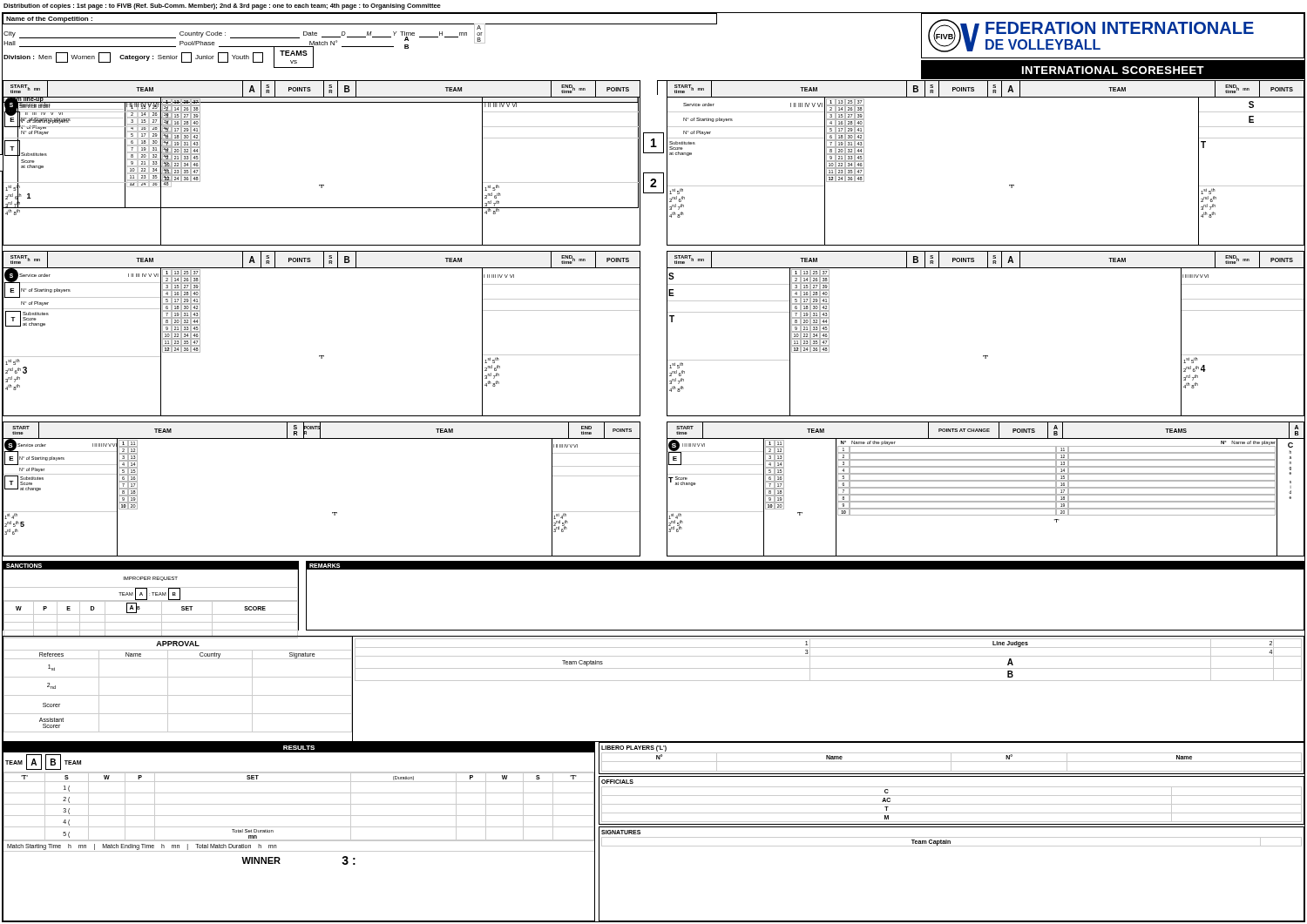1307x924 pixels.
Task: Select the text block with the text "City Country Code"
Action: (x=244, y=33)
